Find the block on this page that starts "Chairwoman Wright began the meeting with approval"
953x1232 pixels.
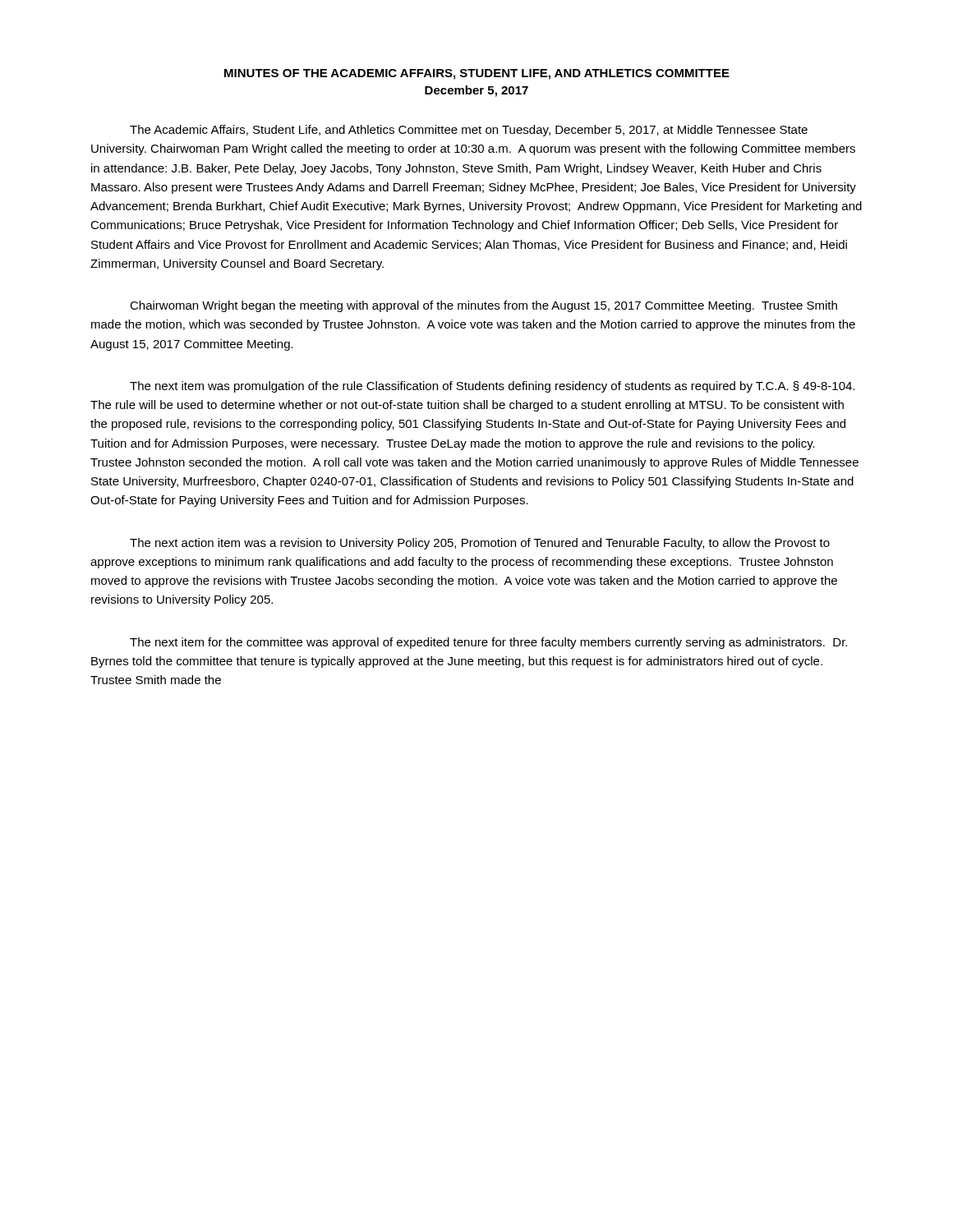click(476, 324)
